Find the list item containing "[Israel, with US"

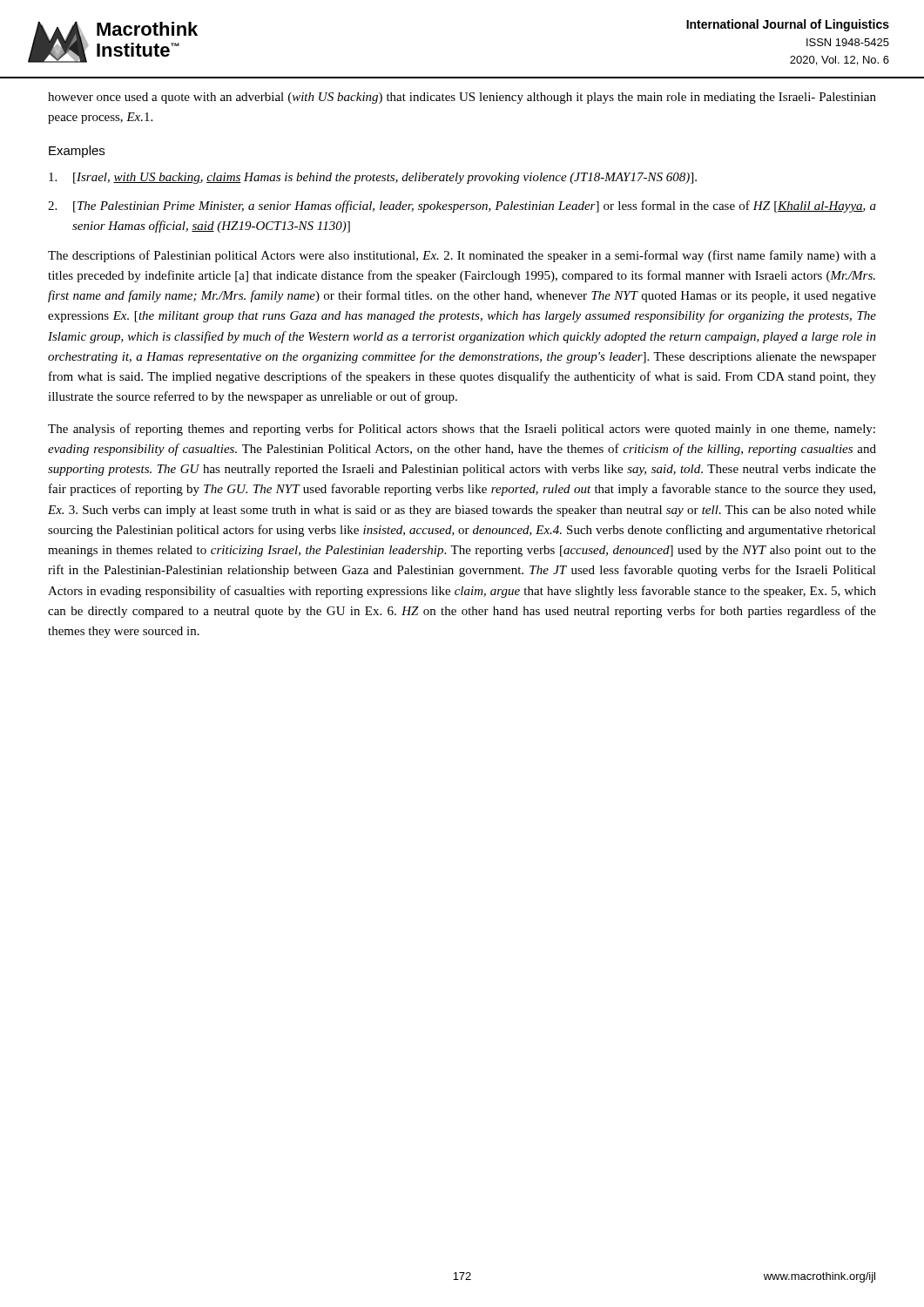pos(462,177)
